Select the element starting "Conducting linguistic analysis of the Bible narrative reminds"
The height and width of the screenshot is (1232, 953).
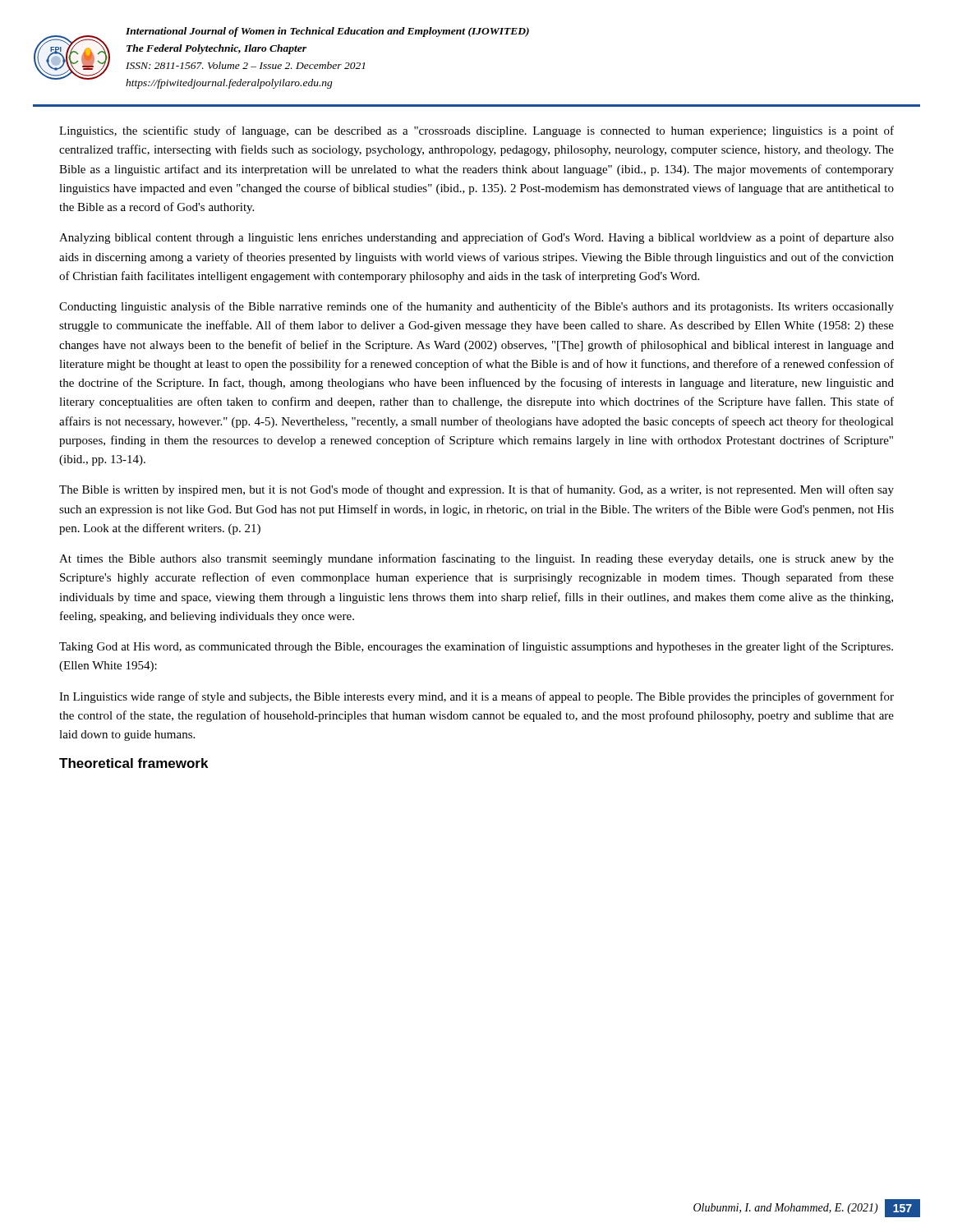click(476, 383)
